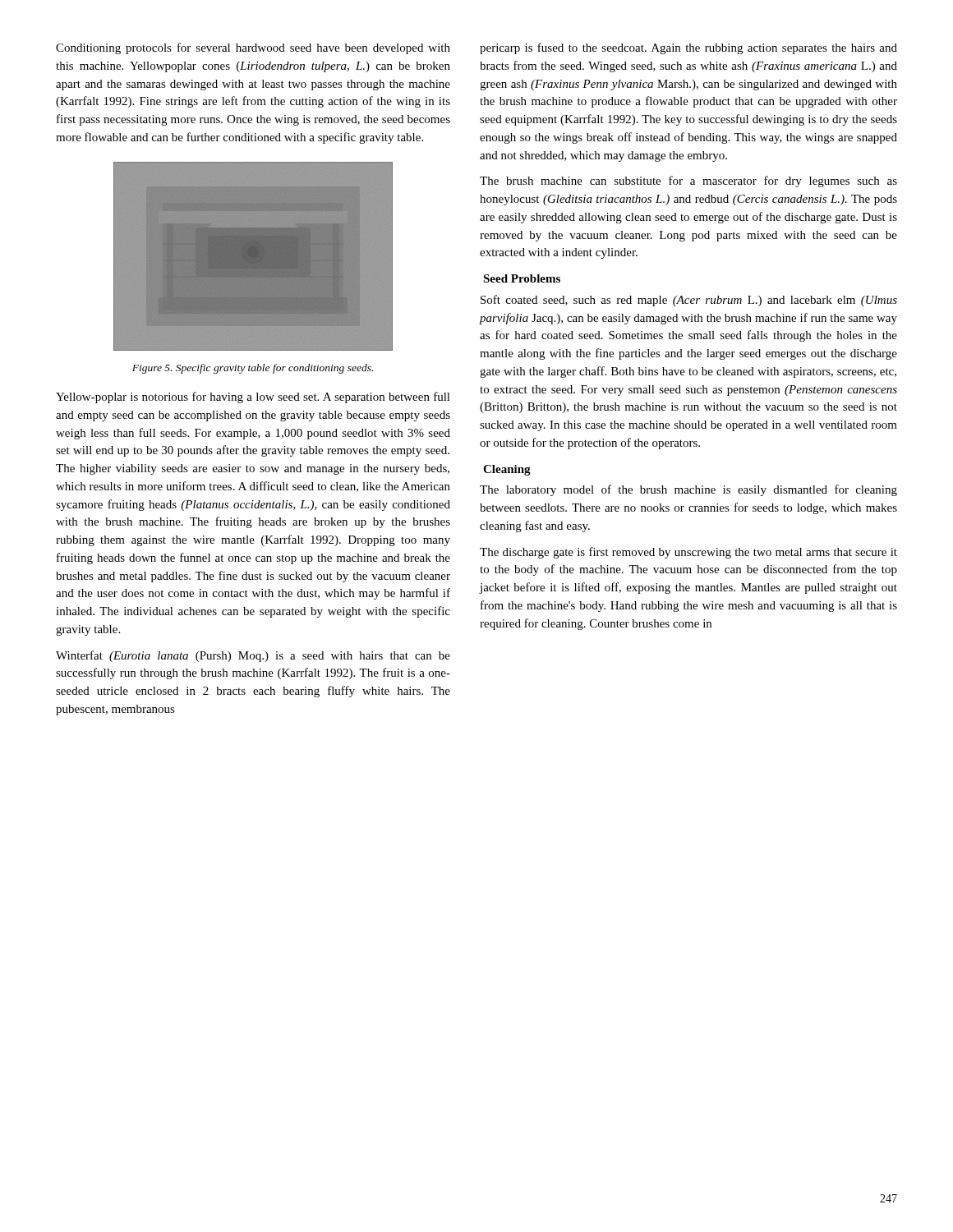Image resolution: width=953 pixels, height=1232 pixels.
Task: Locate a photo
Action: [253, 259]
